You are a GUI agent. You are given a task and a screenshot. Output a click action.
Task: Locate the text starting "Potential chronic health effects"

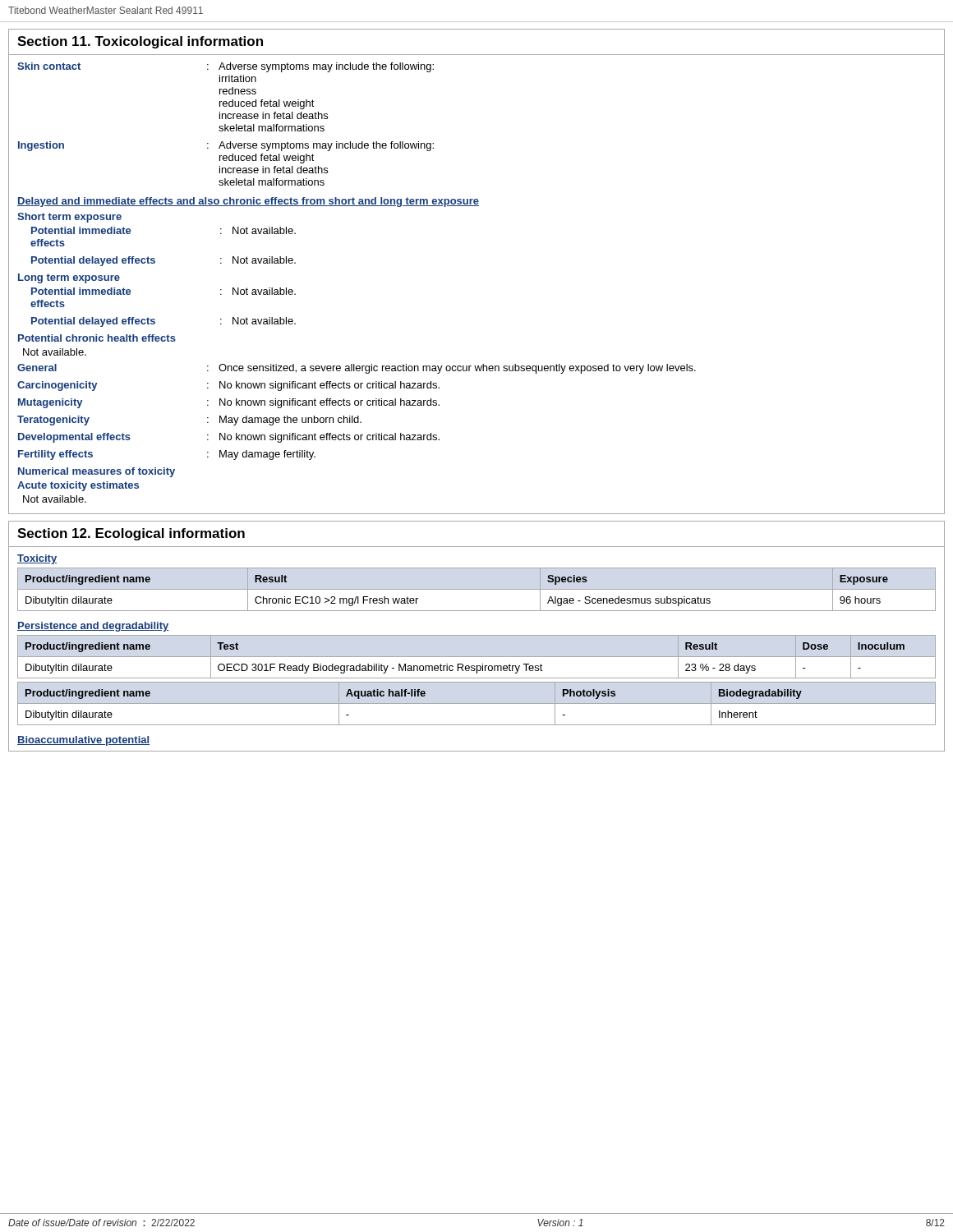tap(96, 338)
